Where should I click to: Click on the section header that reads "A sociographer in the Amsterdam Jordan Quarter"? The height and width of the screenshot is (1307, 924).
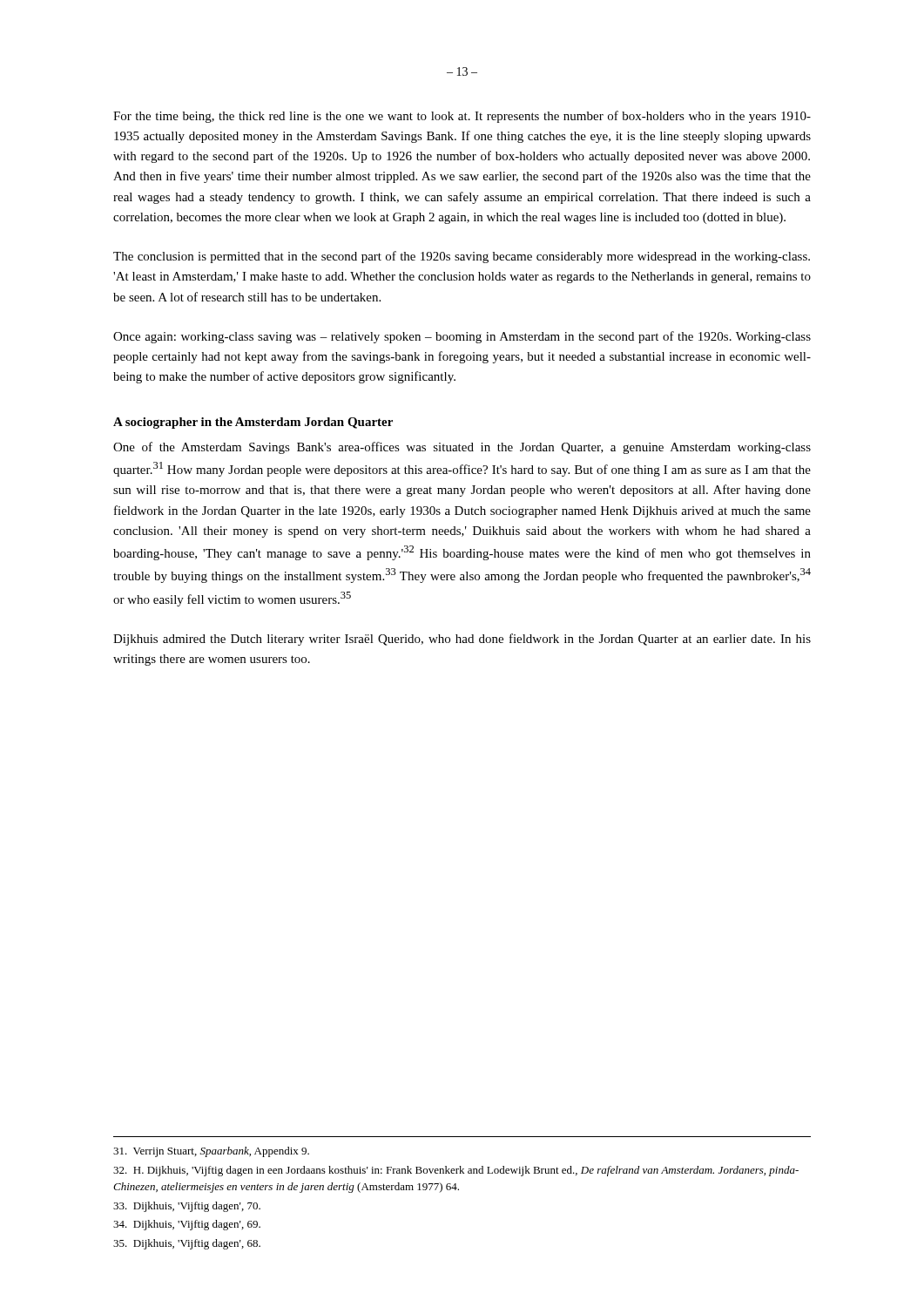[253, 421]
